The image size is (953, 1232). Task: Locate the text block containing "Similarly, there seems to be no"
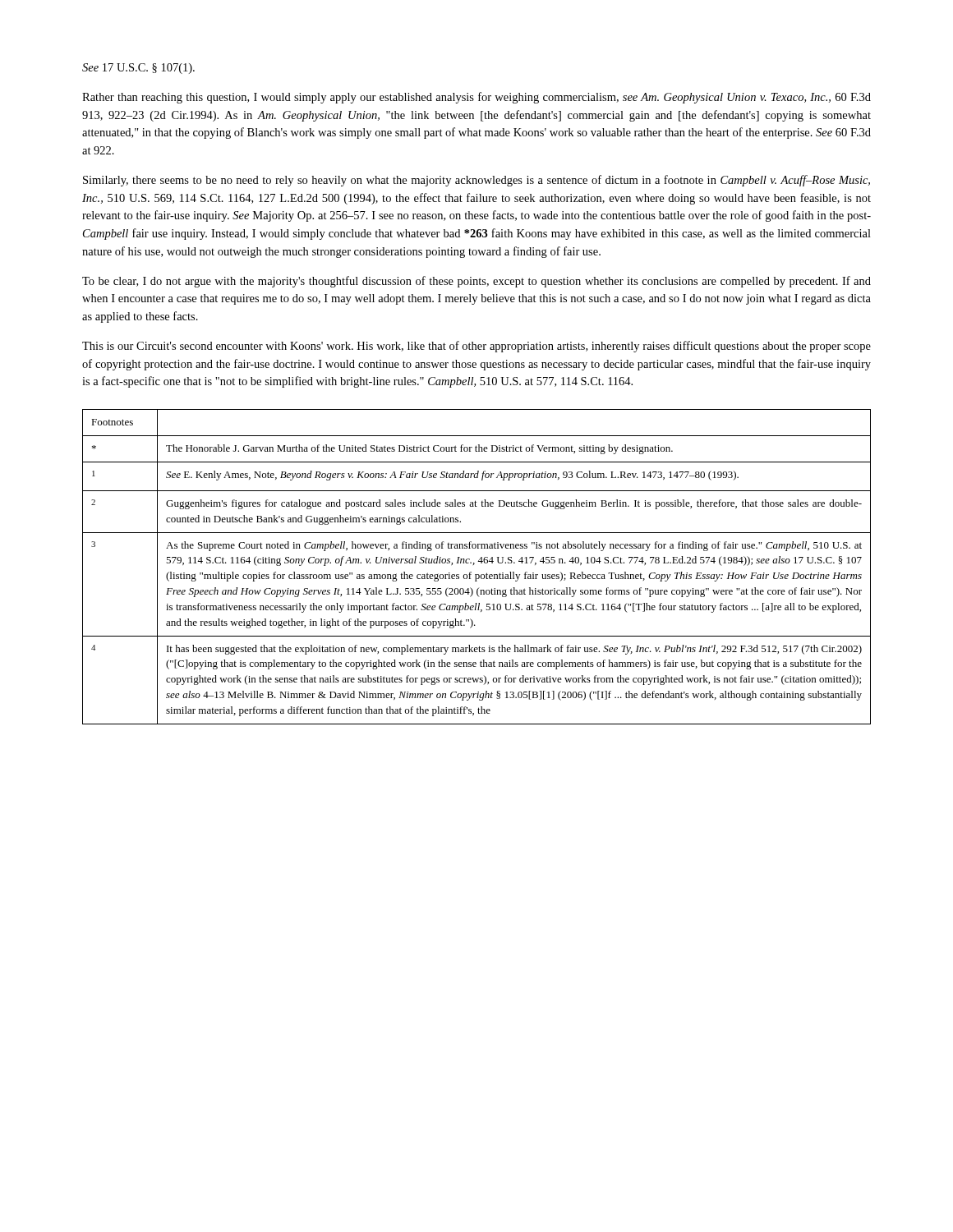(476, 215)
